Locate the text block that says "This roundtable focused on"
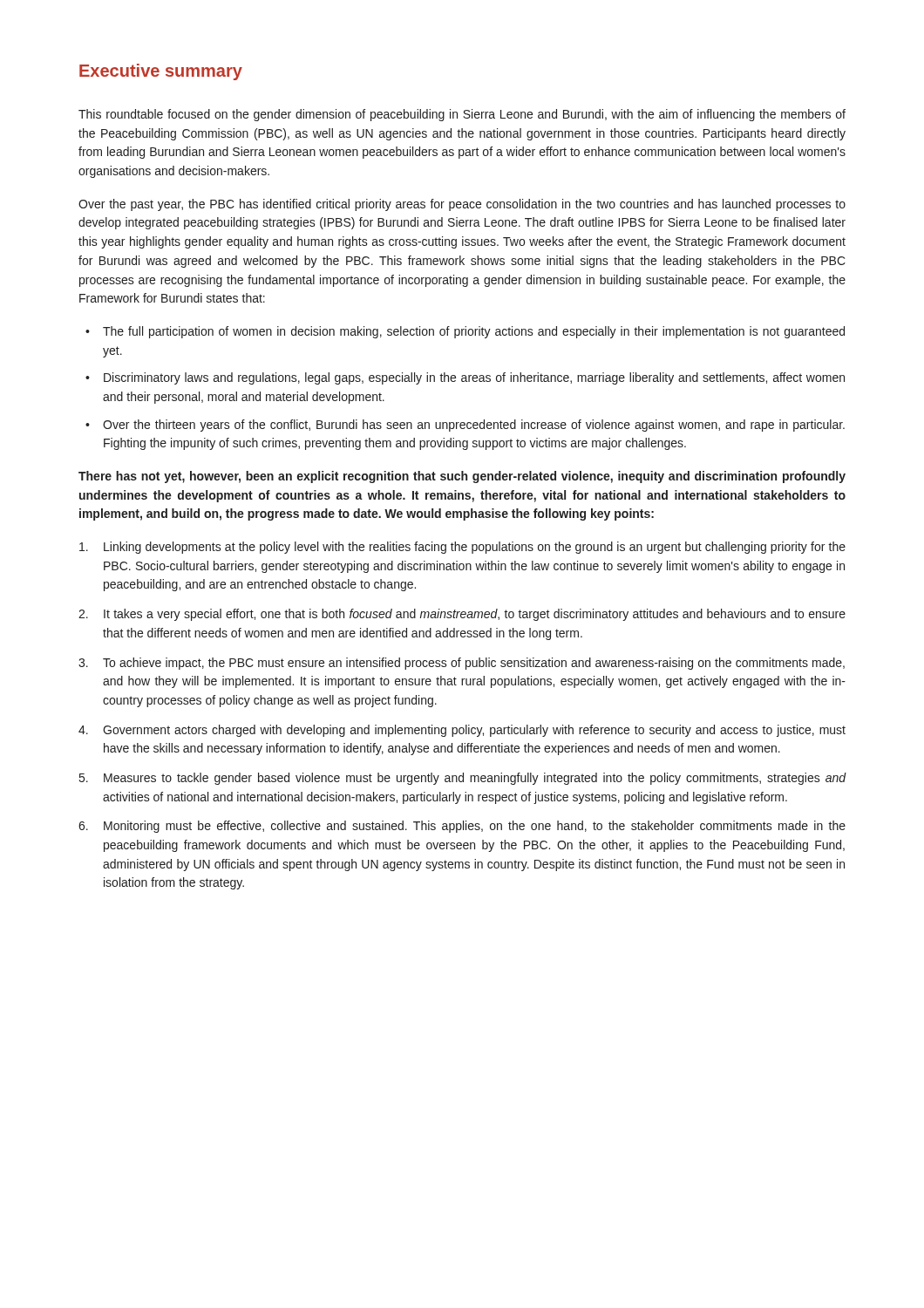The width and height of the screenshot is (924, 1308). (462, 143)
